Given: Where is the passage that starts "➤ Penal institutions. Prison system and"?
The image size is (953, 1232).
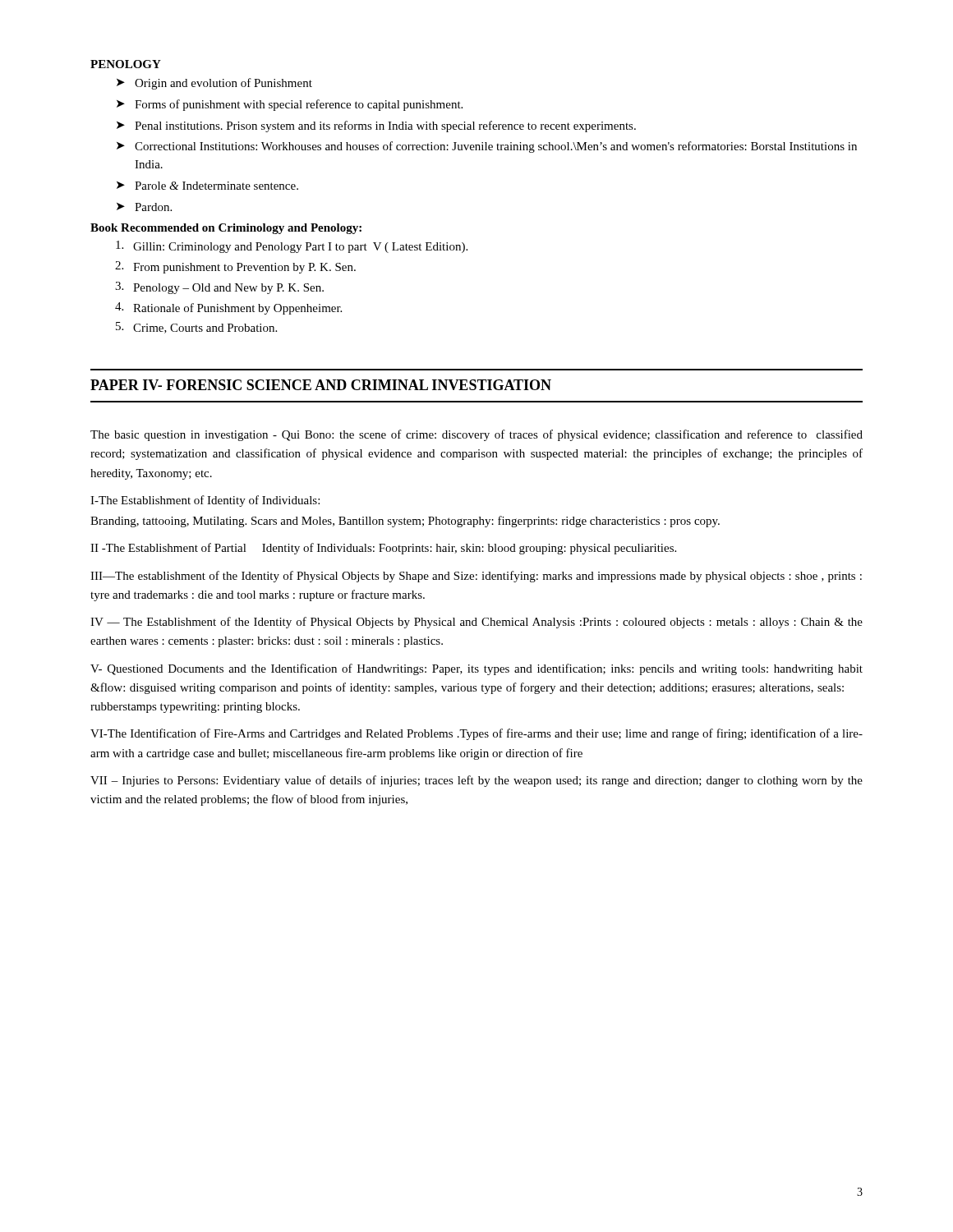Looking at the screenshot, I should pos(489,126).
